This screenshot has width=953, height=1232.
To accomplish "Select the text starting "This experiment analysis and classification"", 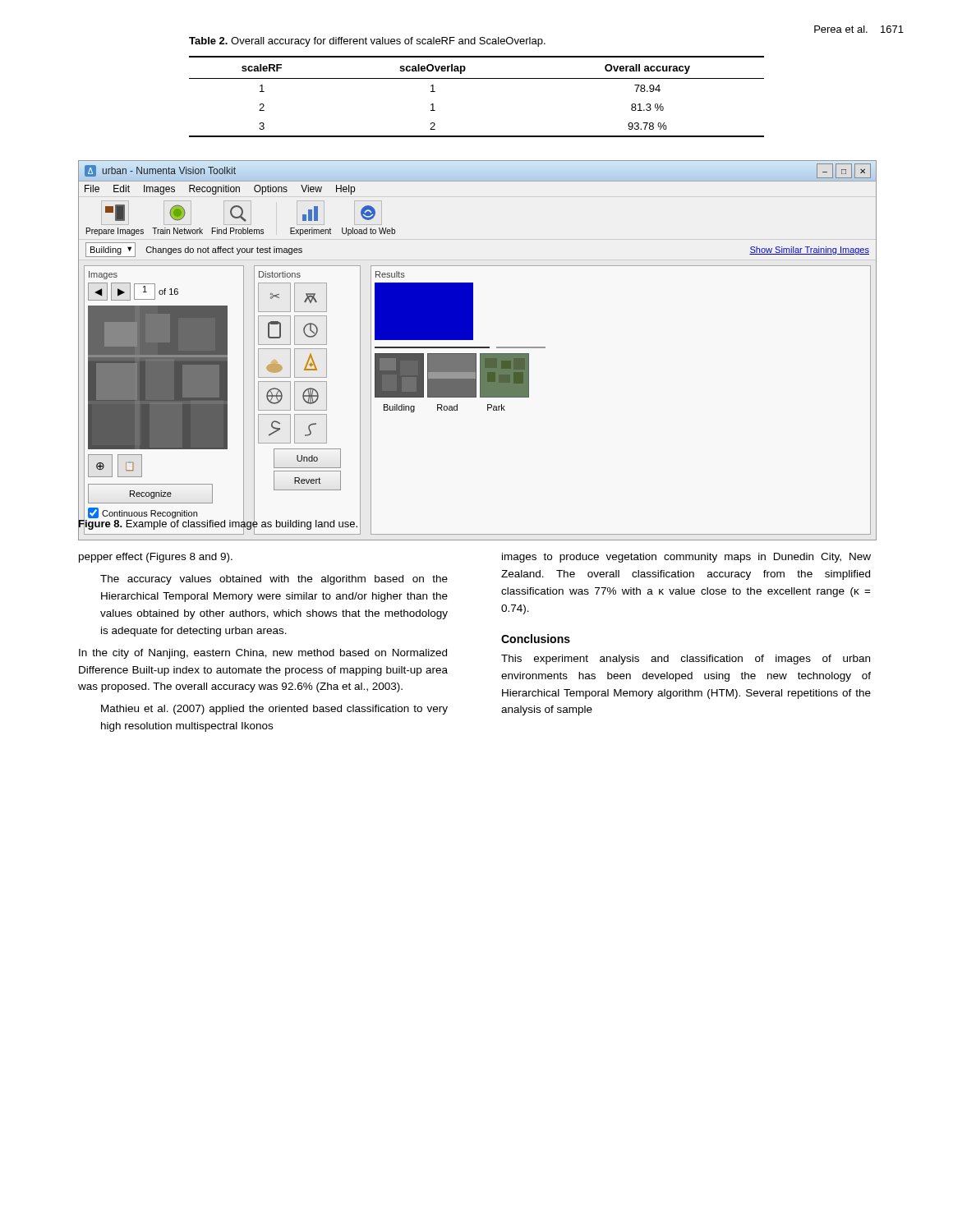I will (x=686, y=685).
